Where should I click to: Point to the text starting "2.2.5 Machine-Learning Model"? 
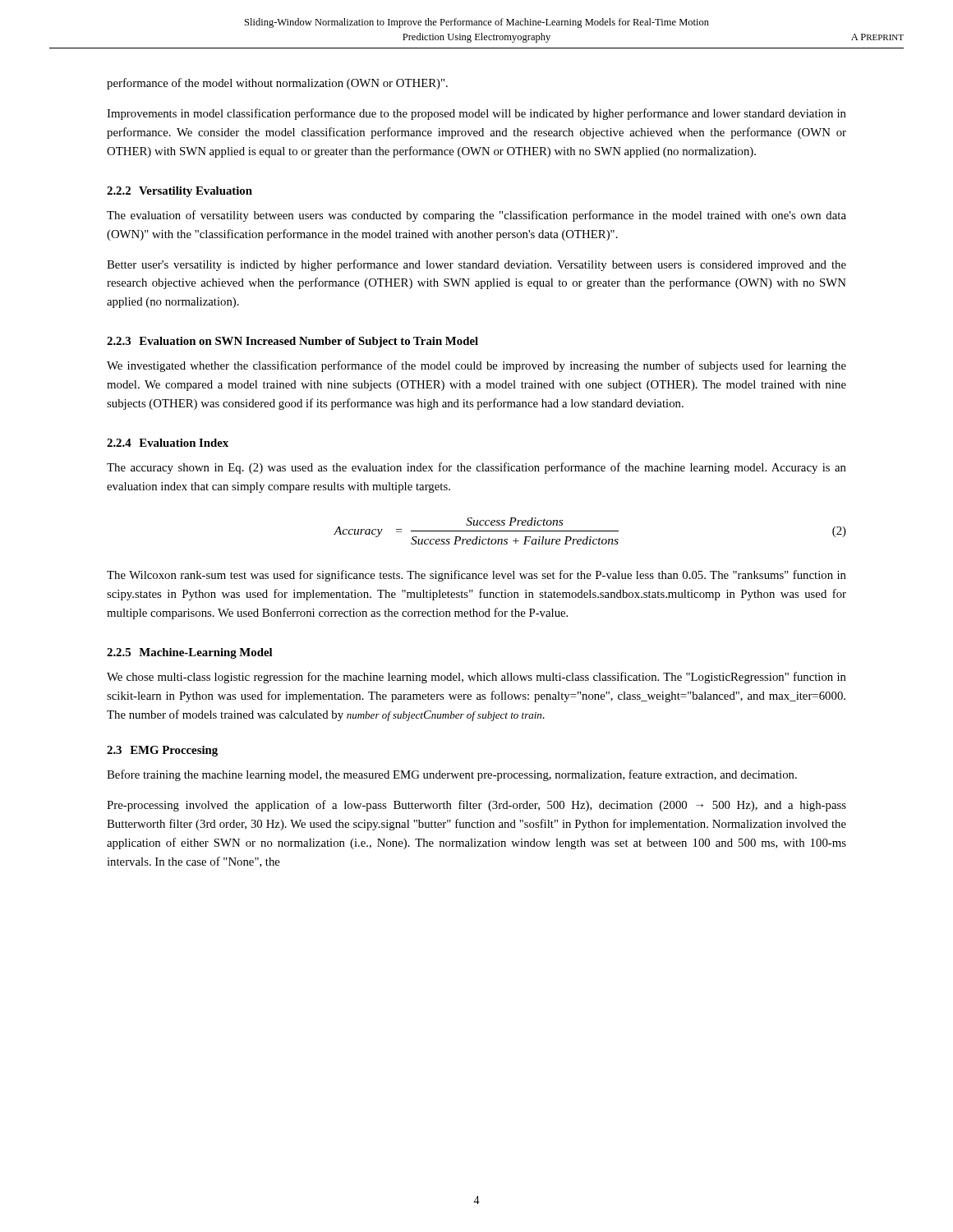pyautogui.click(x=190, y=652)
